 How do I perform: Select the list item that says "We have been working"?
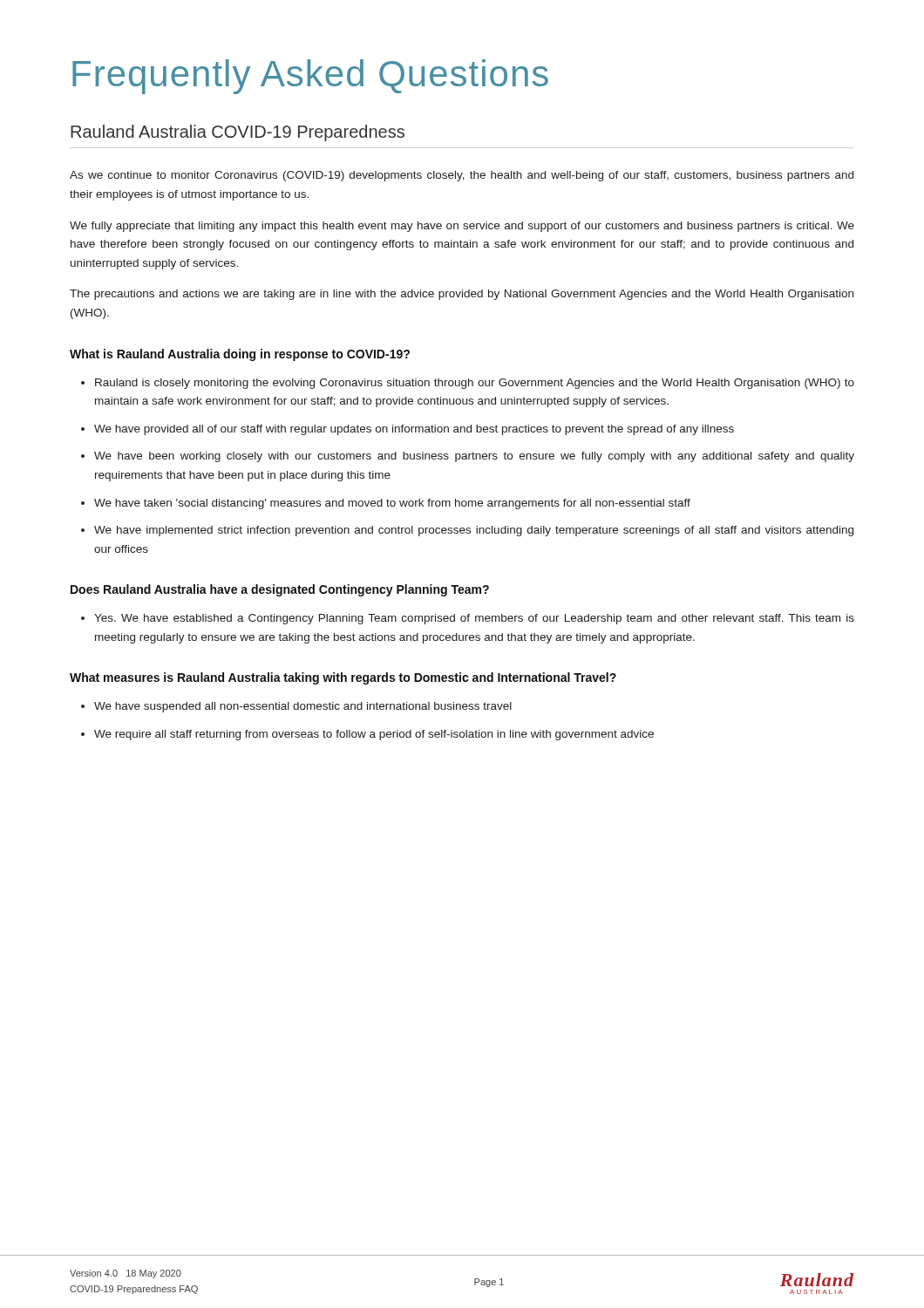[474, 466]
